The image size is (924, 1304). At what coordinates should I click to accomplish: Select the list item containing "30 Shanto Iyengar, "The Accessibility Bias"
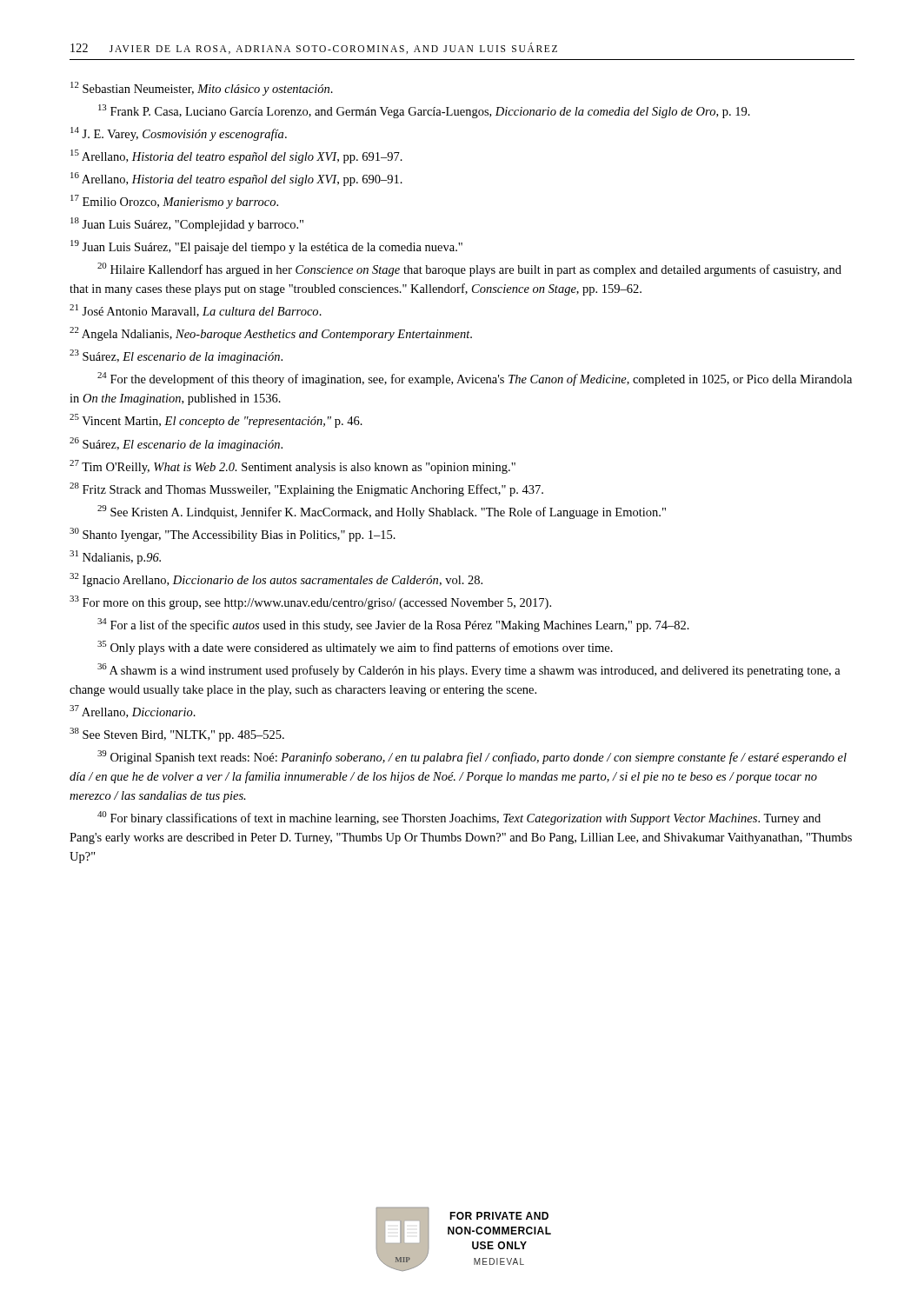[233, 533]
